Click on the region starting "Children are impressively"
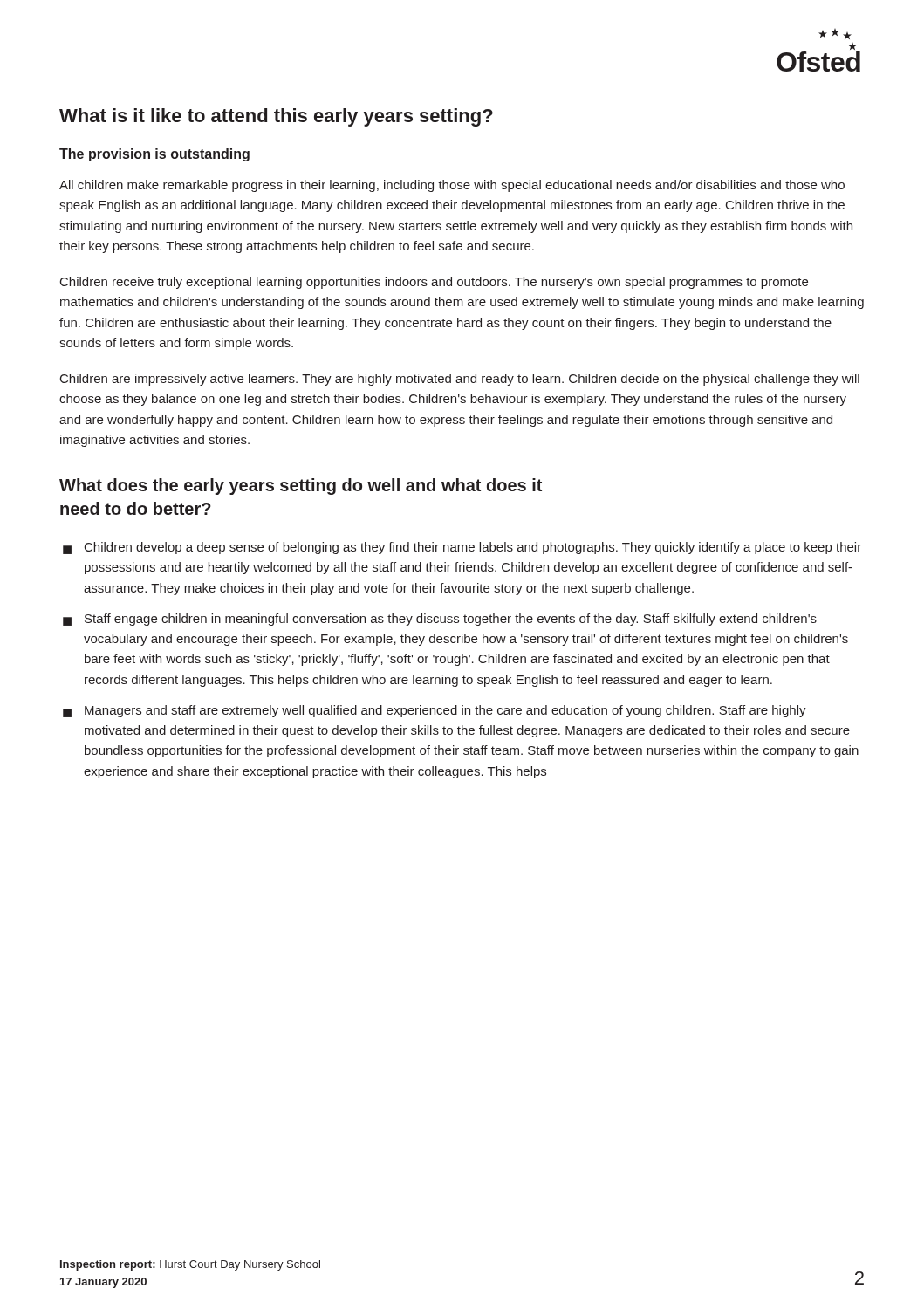The height and width of the screenshot is (1309, 924). (460, 409)
